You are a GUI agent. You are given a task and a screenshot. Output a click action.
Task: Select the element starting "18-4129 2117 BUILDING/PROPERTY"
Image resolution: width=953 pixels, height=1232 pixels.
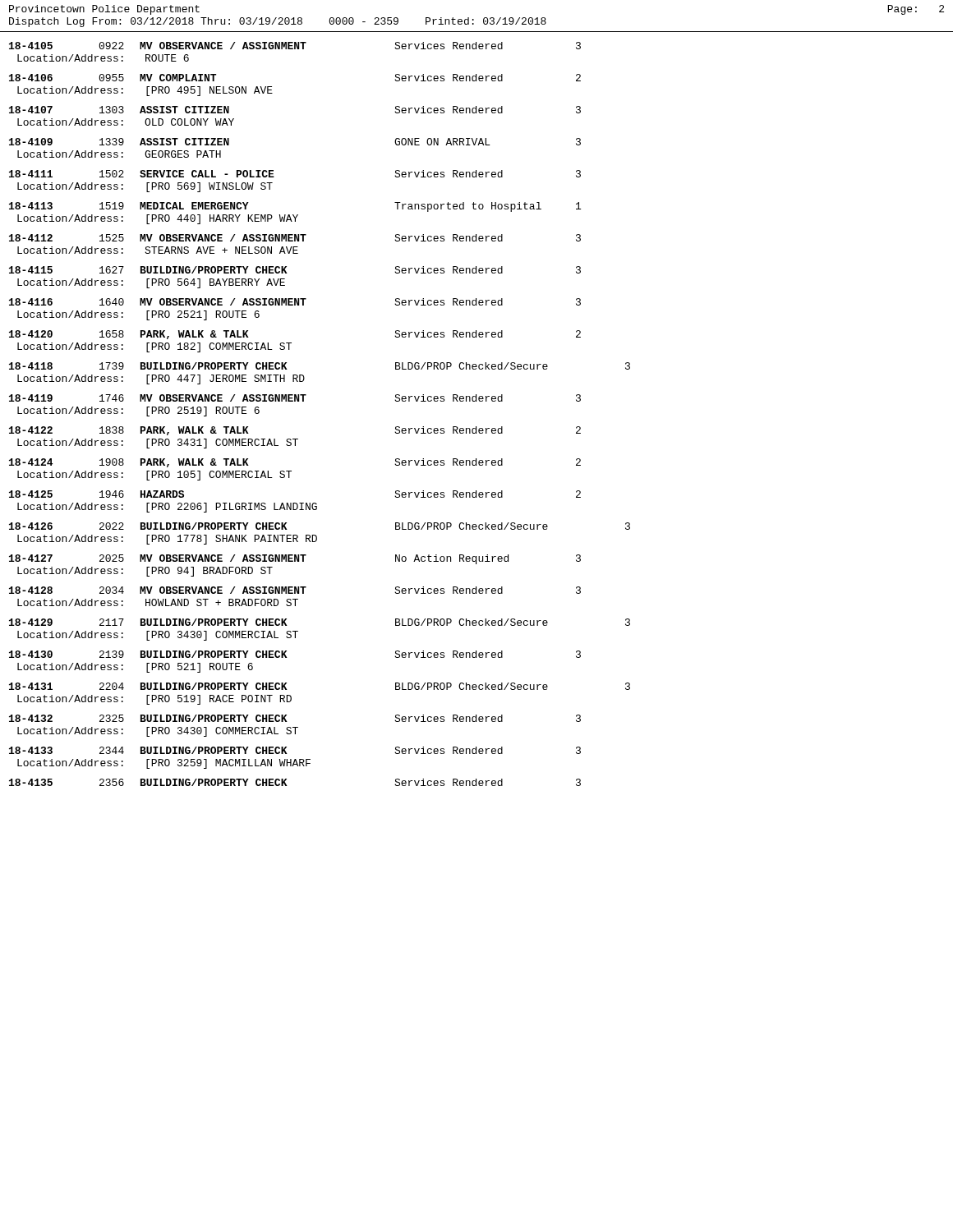[x=476, y=629]
